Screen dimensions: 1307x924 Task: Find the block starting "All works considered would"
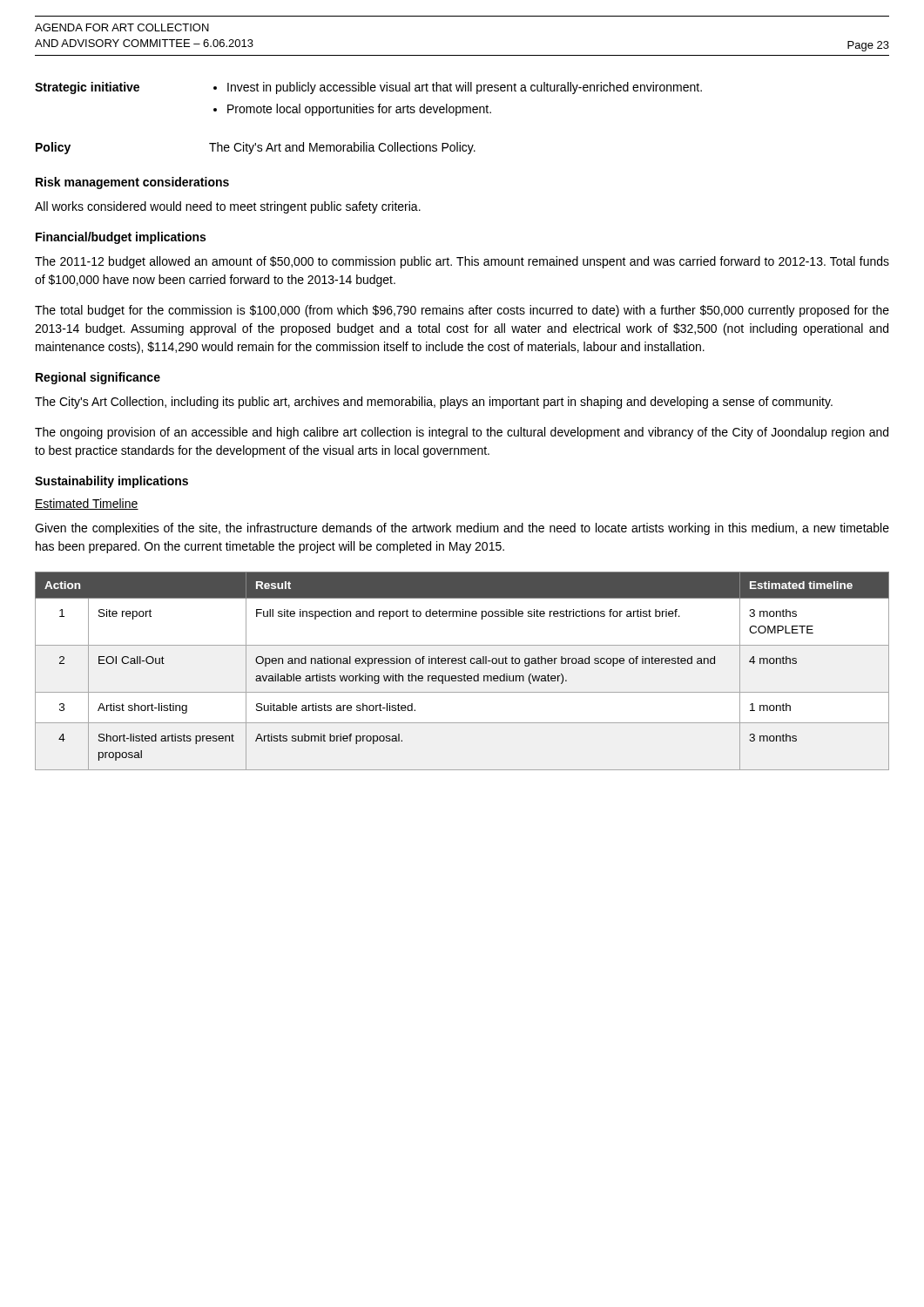[x=228, y=206]
